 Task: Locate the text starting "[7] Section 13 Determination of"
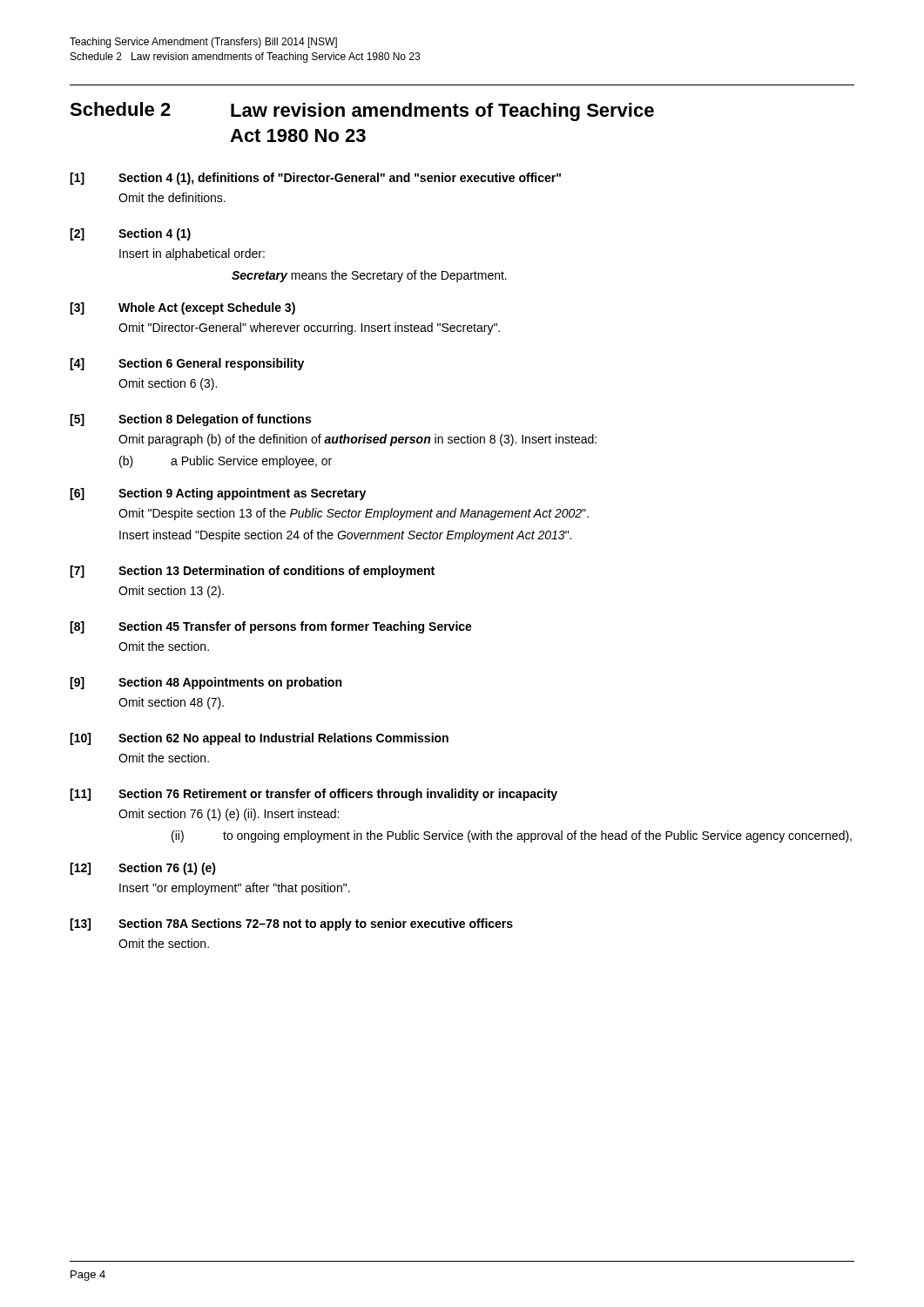coord(252,572)
